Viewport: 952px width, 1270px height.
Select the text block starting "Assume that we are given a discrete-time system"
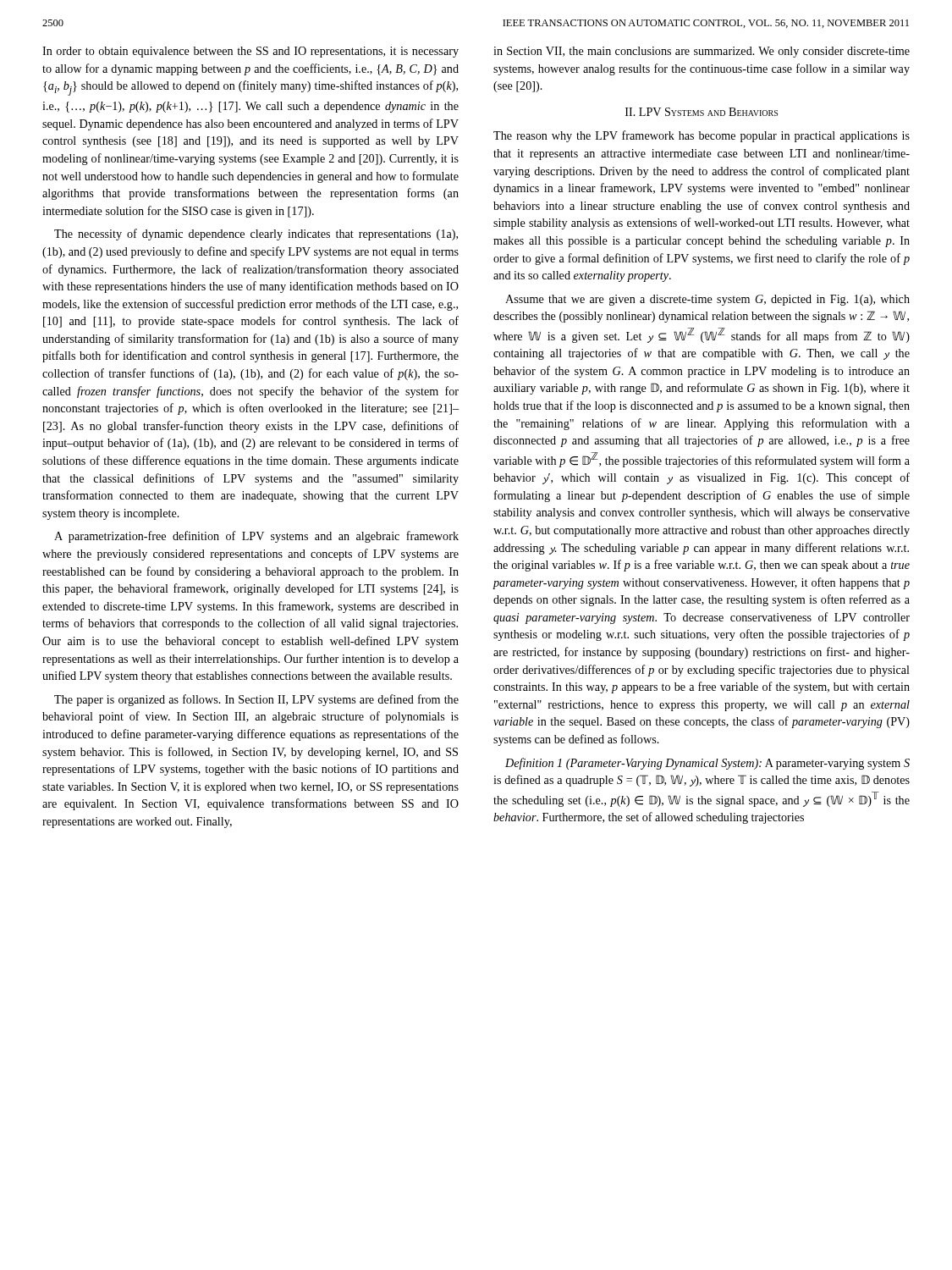(x=702, y=519)
